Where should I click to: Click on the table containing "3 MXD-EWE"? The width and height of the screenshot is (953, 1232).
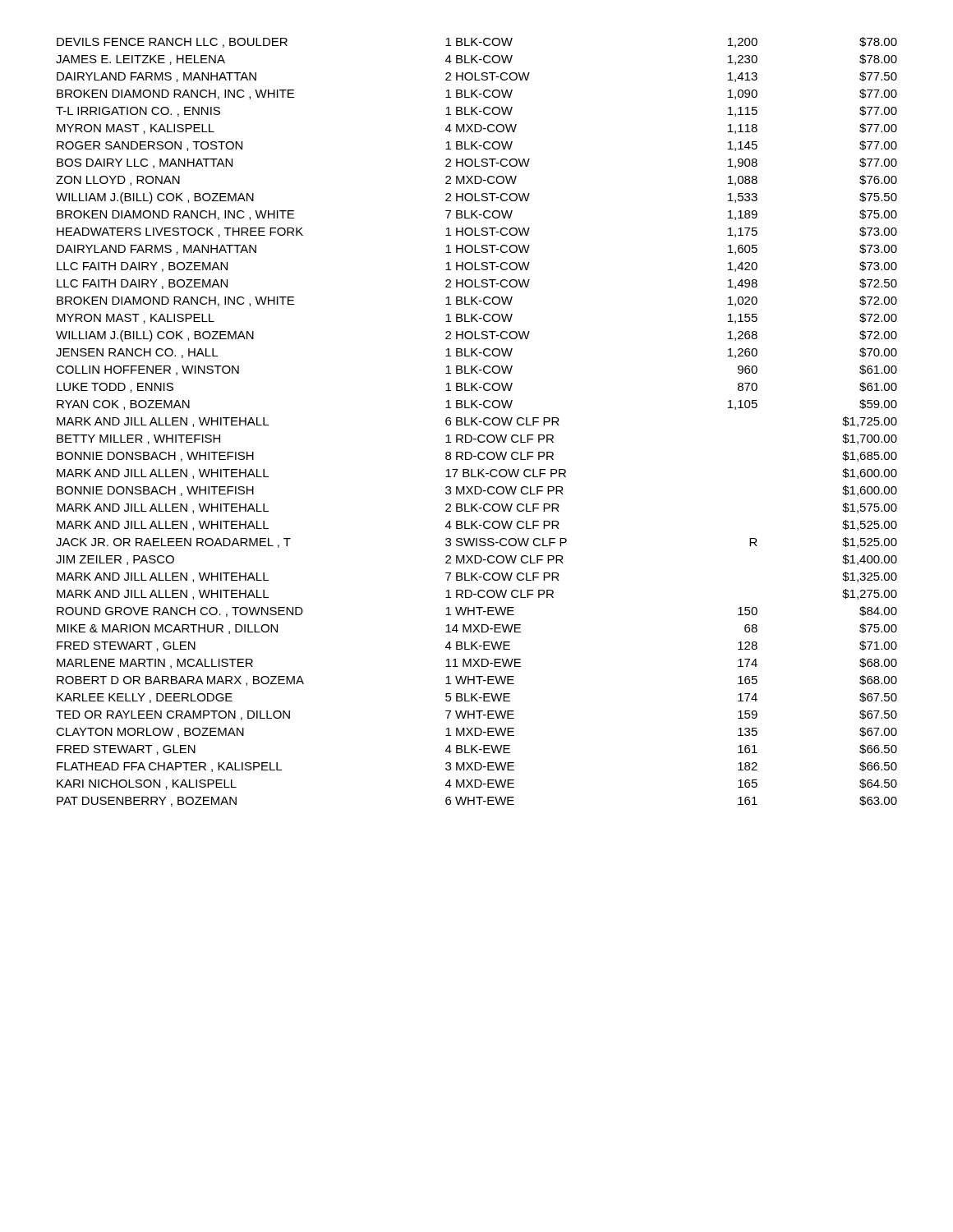click(x=476, y=421)
